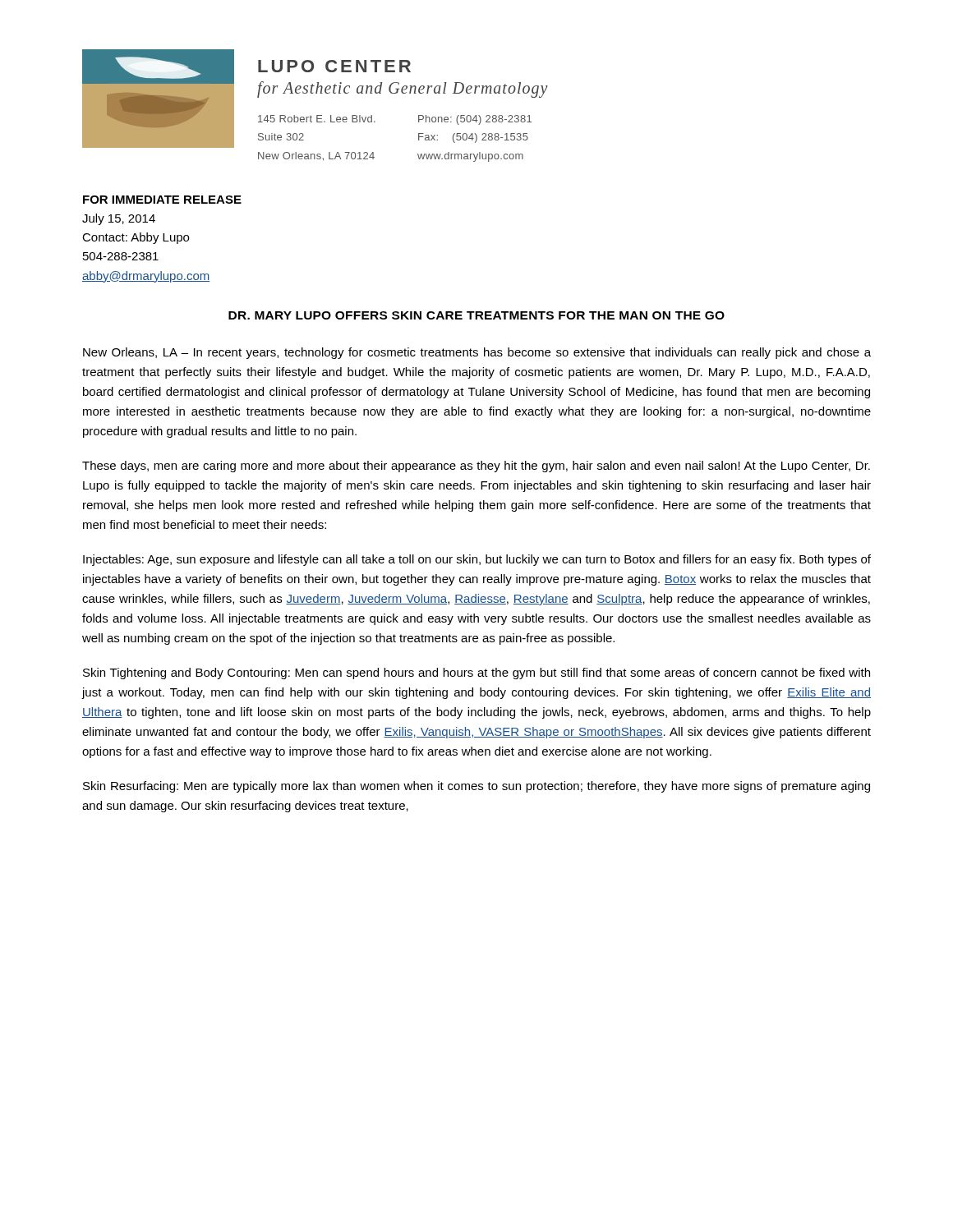Navigate to the element starting "Skin Resurfacing: Men are typically more"

pyautogui.click(x=476, y=795)
